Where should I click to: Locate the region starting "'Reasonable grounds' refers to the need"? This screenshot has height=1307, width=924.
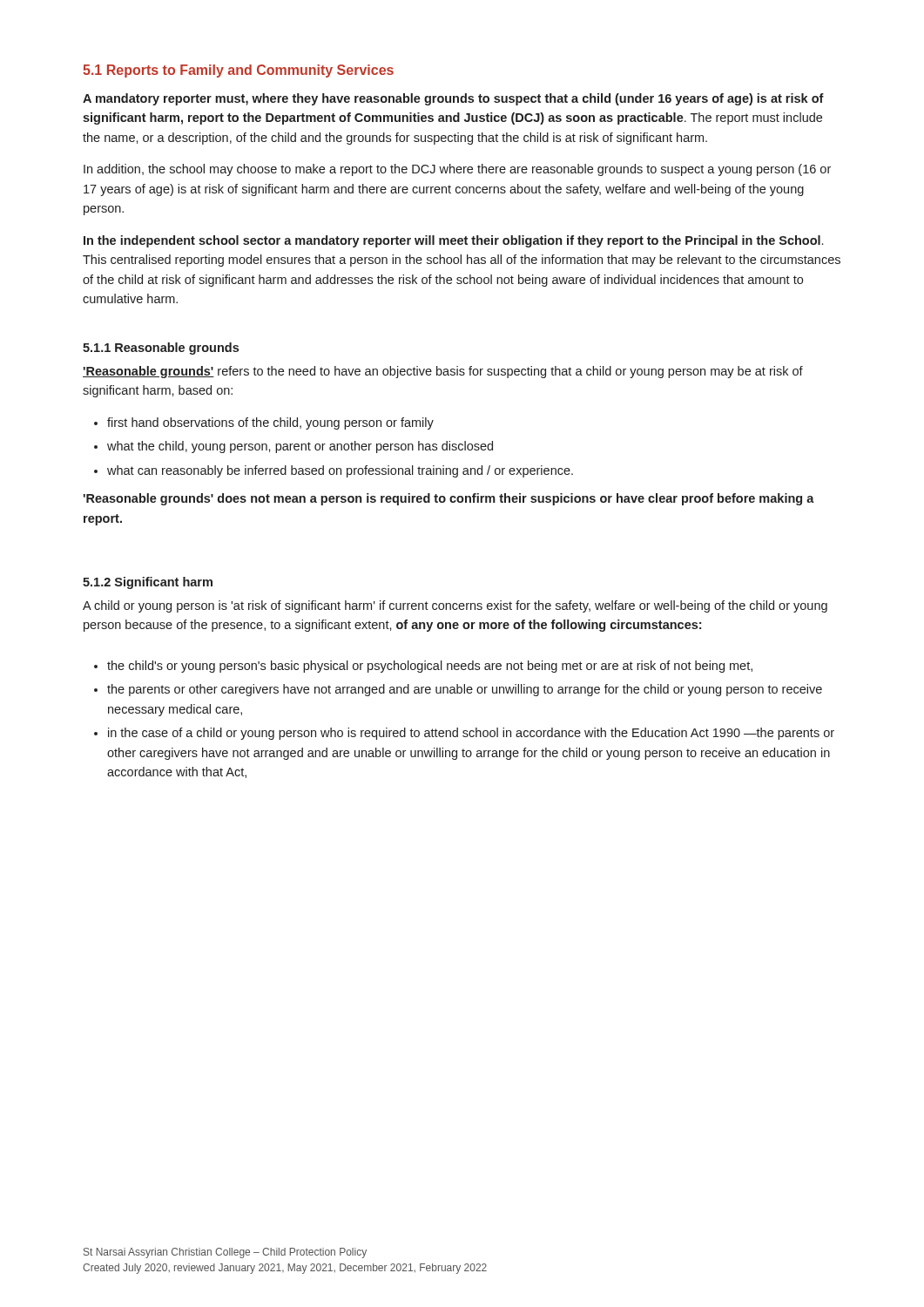point(443,381)
